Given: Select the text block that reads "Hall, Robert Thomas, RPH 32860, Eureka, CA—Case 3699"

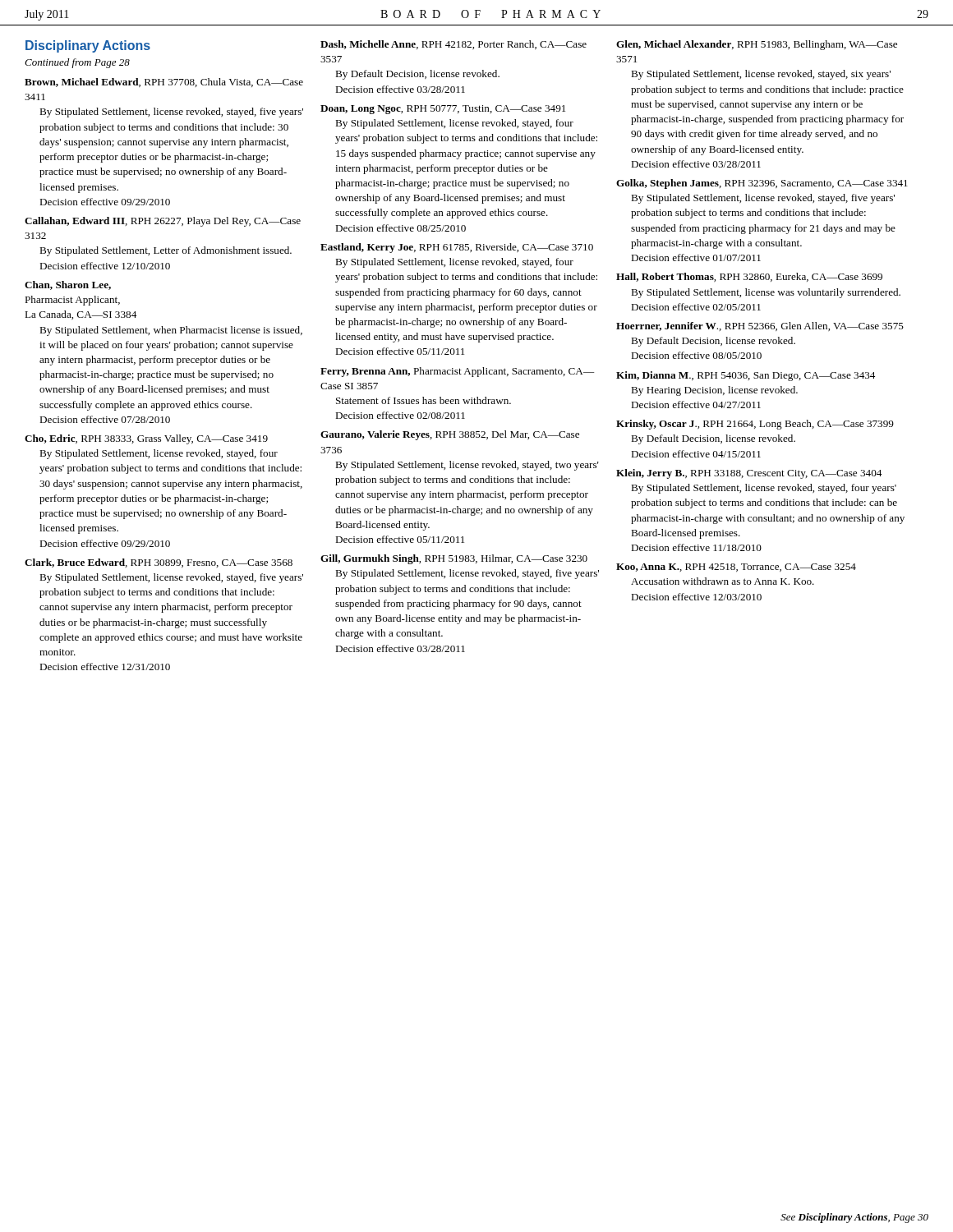Looking at the screenshot, I should (764, 292).
